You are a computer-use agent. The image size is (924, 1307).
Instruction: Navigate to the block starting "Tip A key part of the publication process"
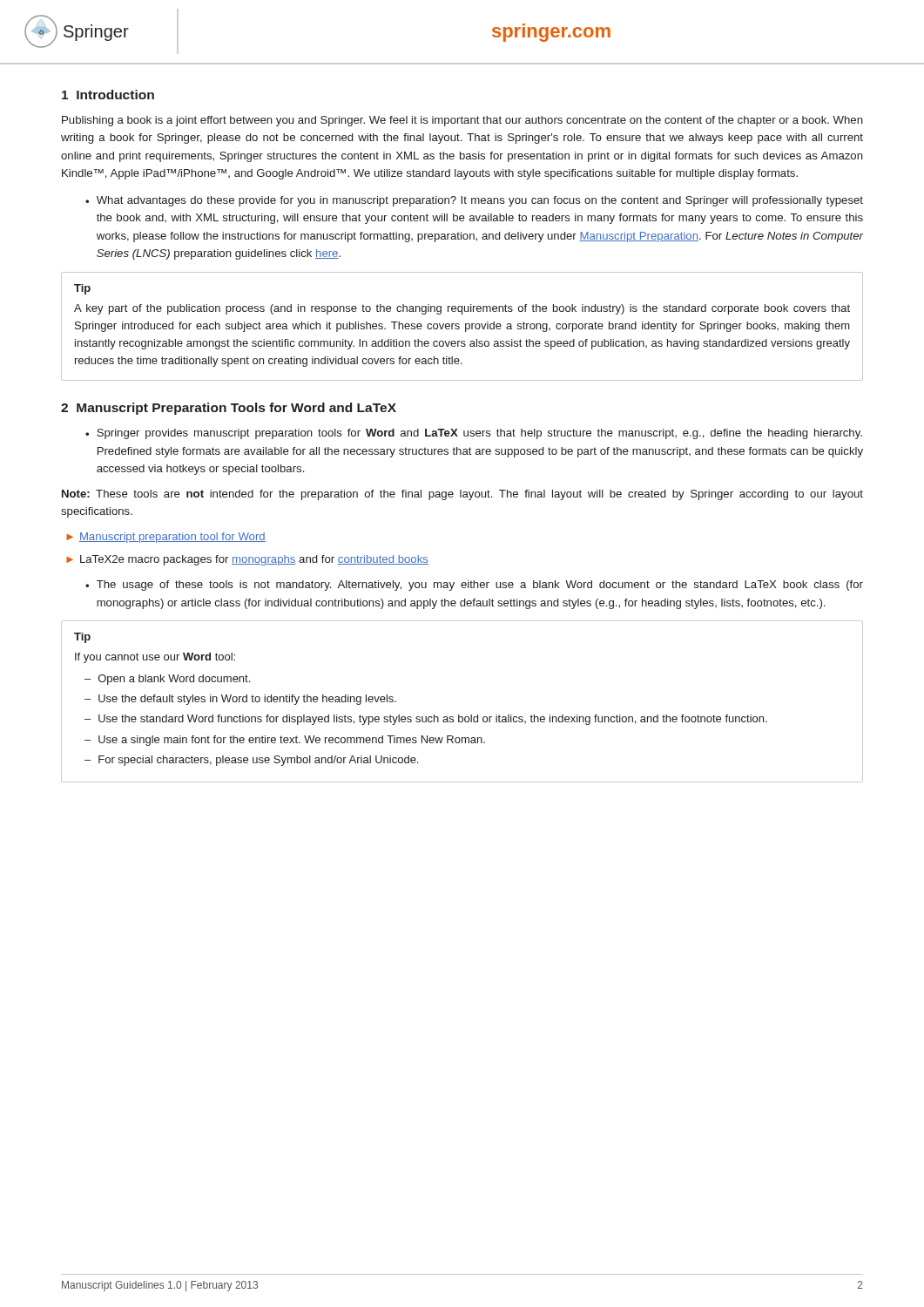(462, 325)
